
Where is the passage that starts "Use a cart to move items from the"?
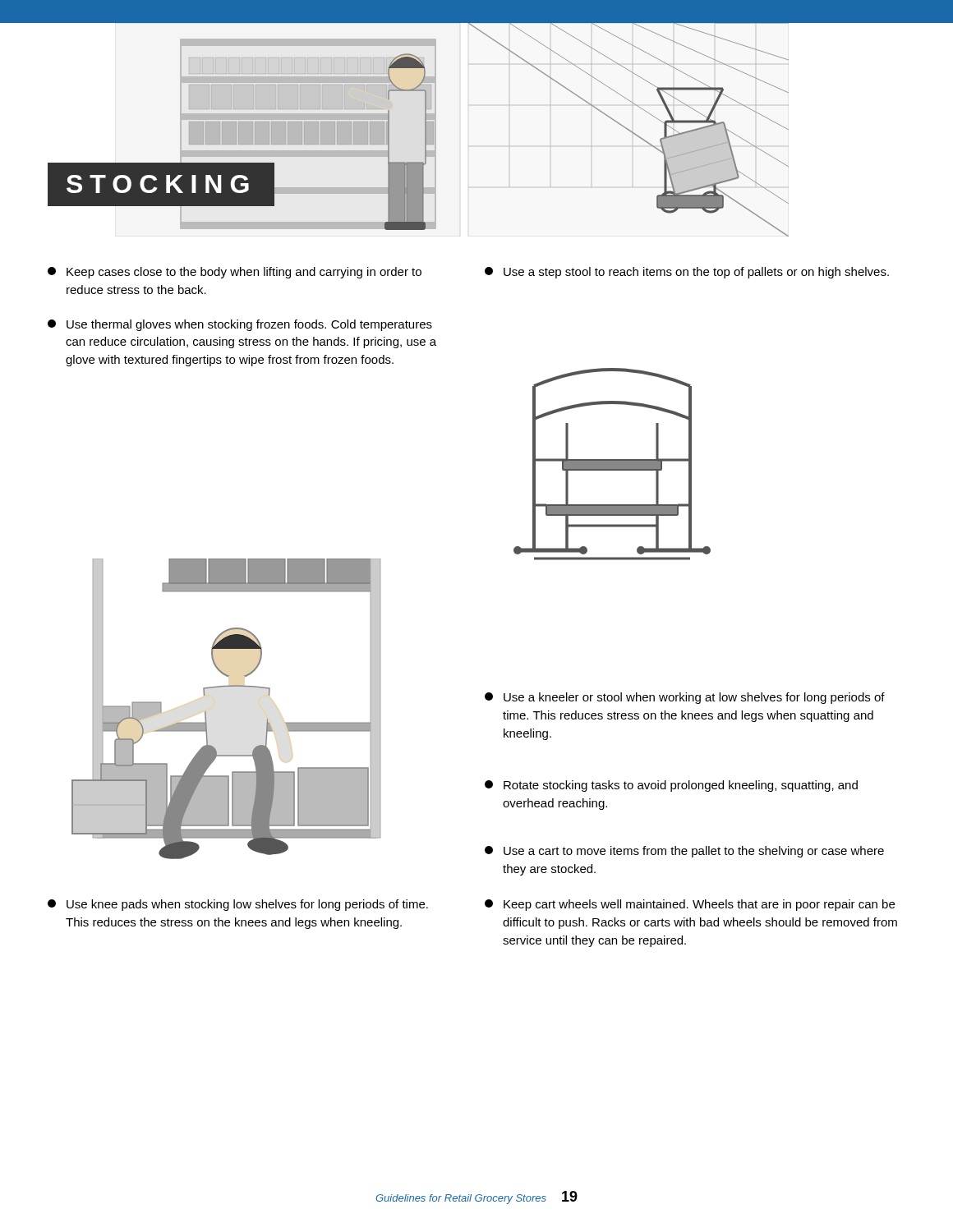[x=694, y=860]
